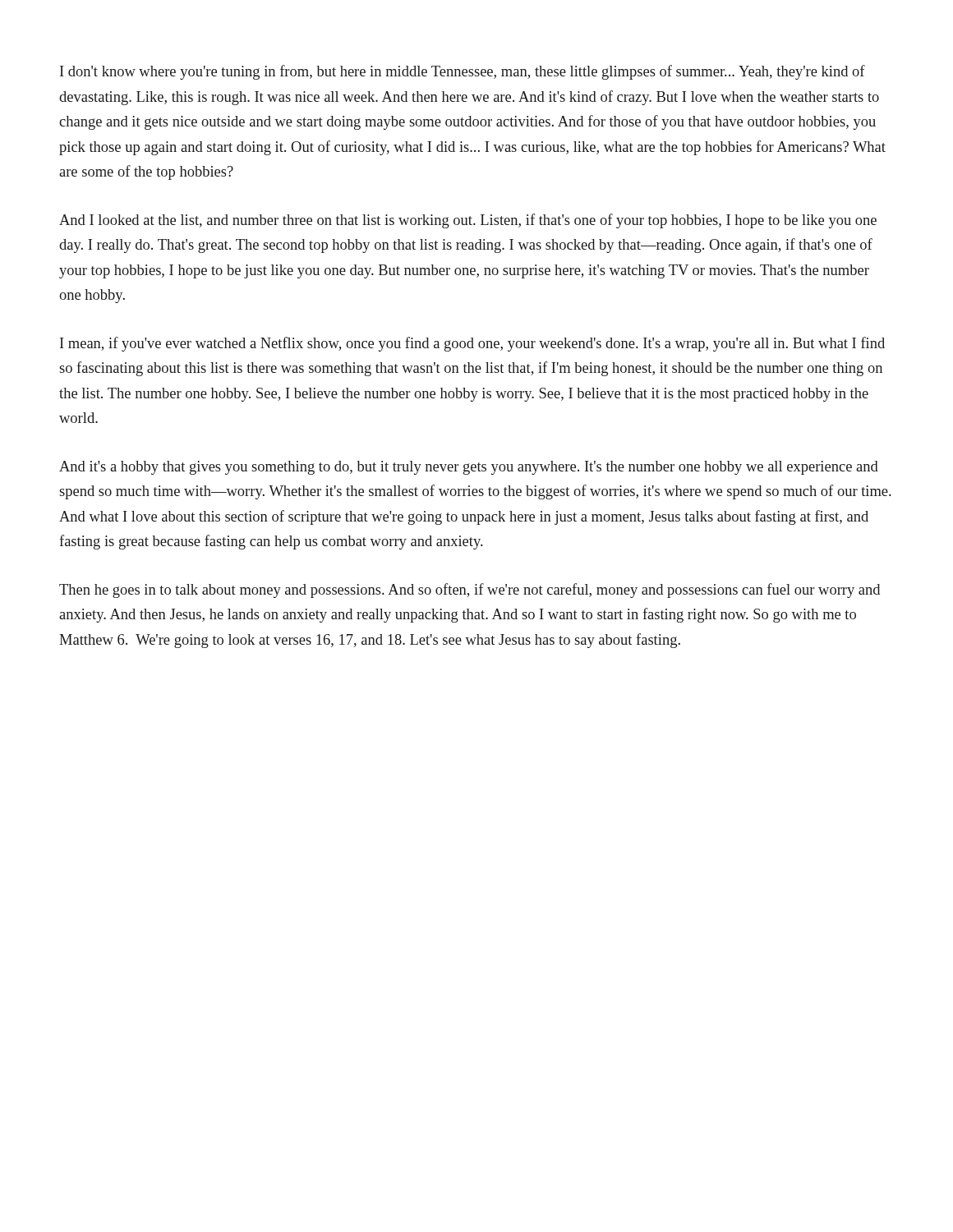Find the region starting "I don't know where you're"
Screen dimensions: 1232x953
click(x=472, y=122)
